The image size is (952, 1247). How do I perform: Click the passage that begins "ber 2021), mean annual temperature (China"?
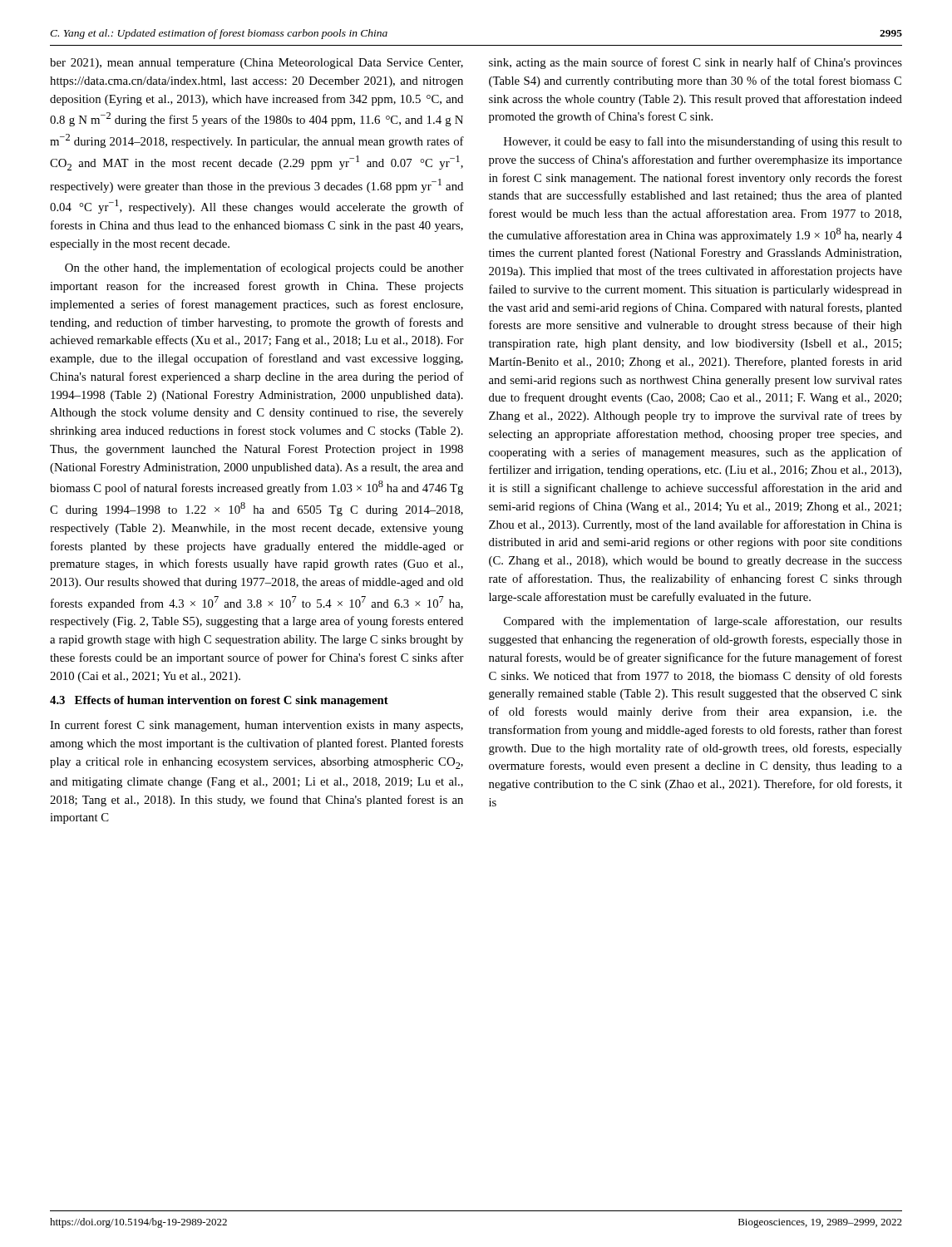point(257,154)
